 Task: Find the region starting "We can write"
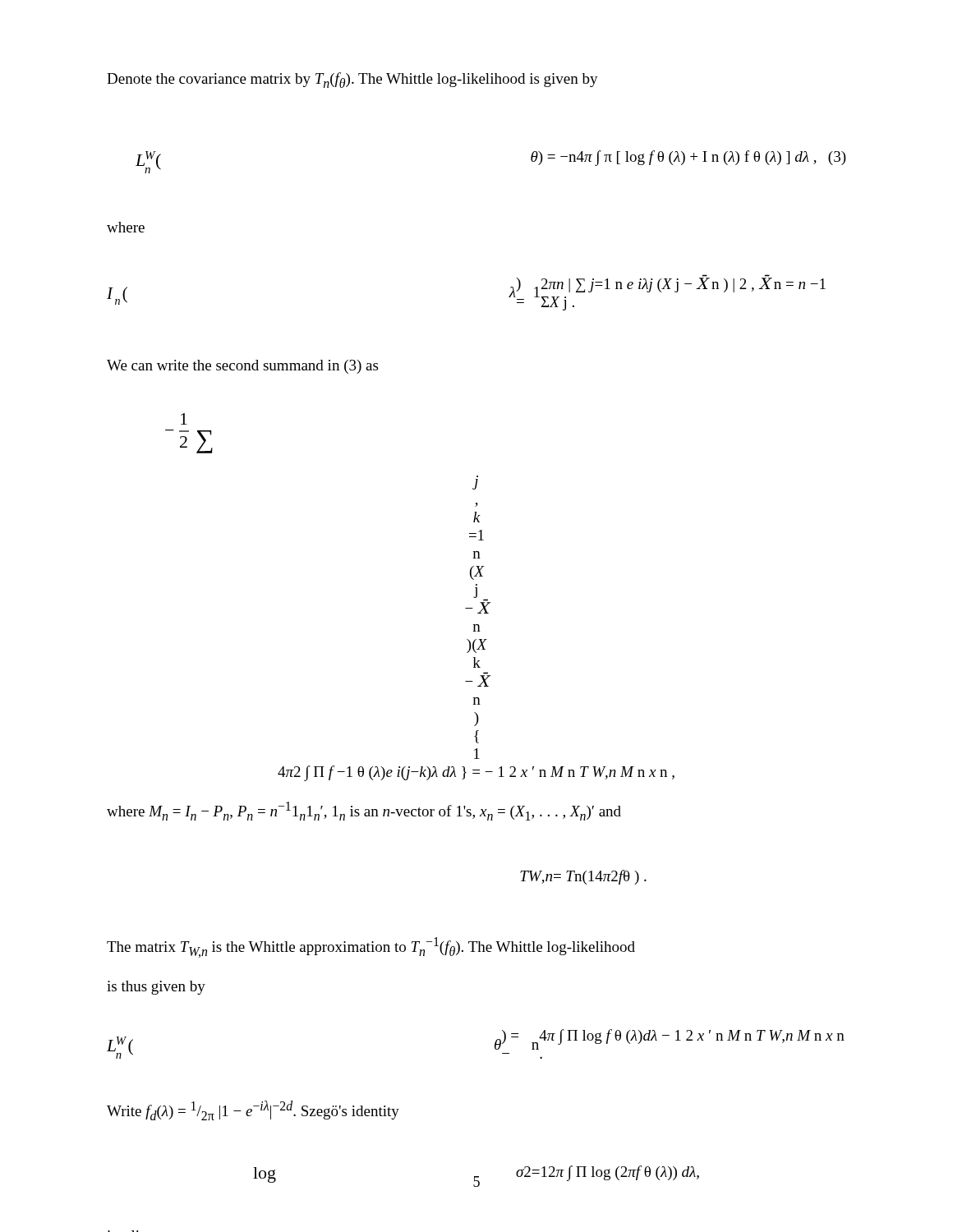click(243, 365)
